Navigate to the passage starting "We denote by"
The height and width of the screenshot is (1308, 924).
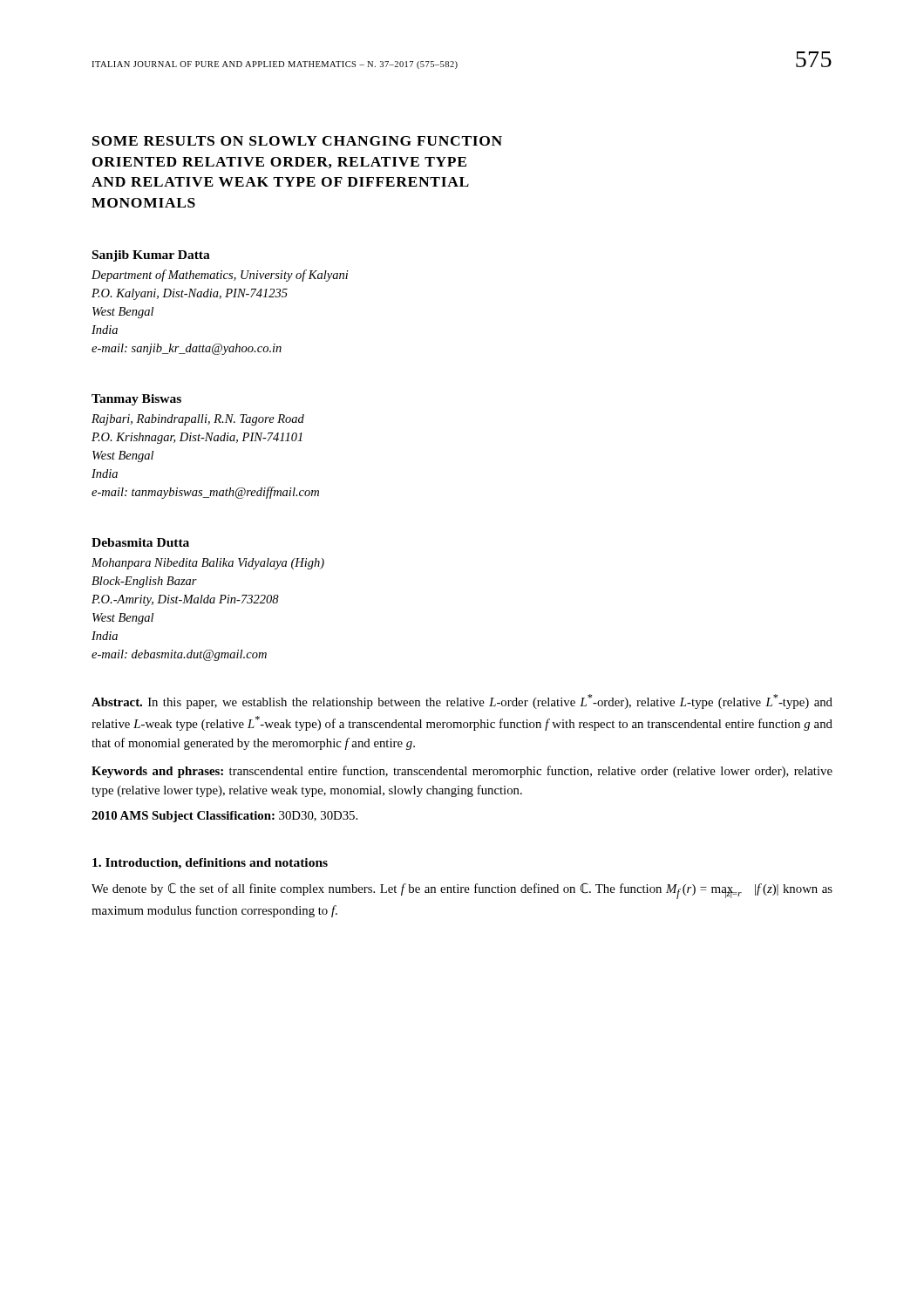[x=462, y=899]
